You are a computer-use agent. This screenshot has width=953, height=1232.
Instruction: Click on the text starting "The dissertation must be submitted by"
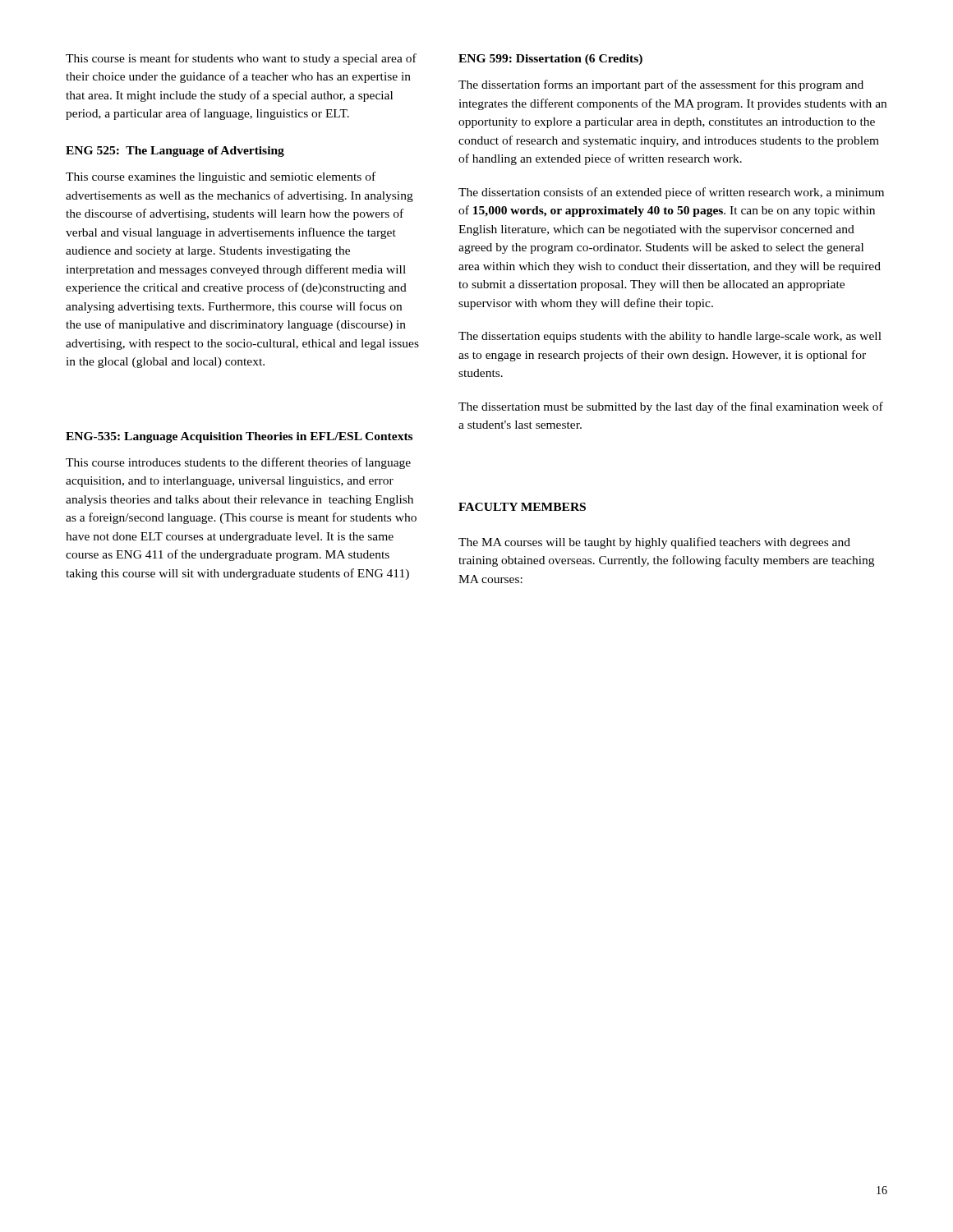(x=671, y=415)
